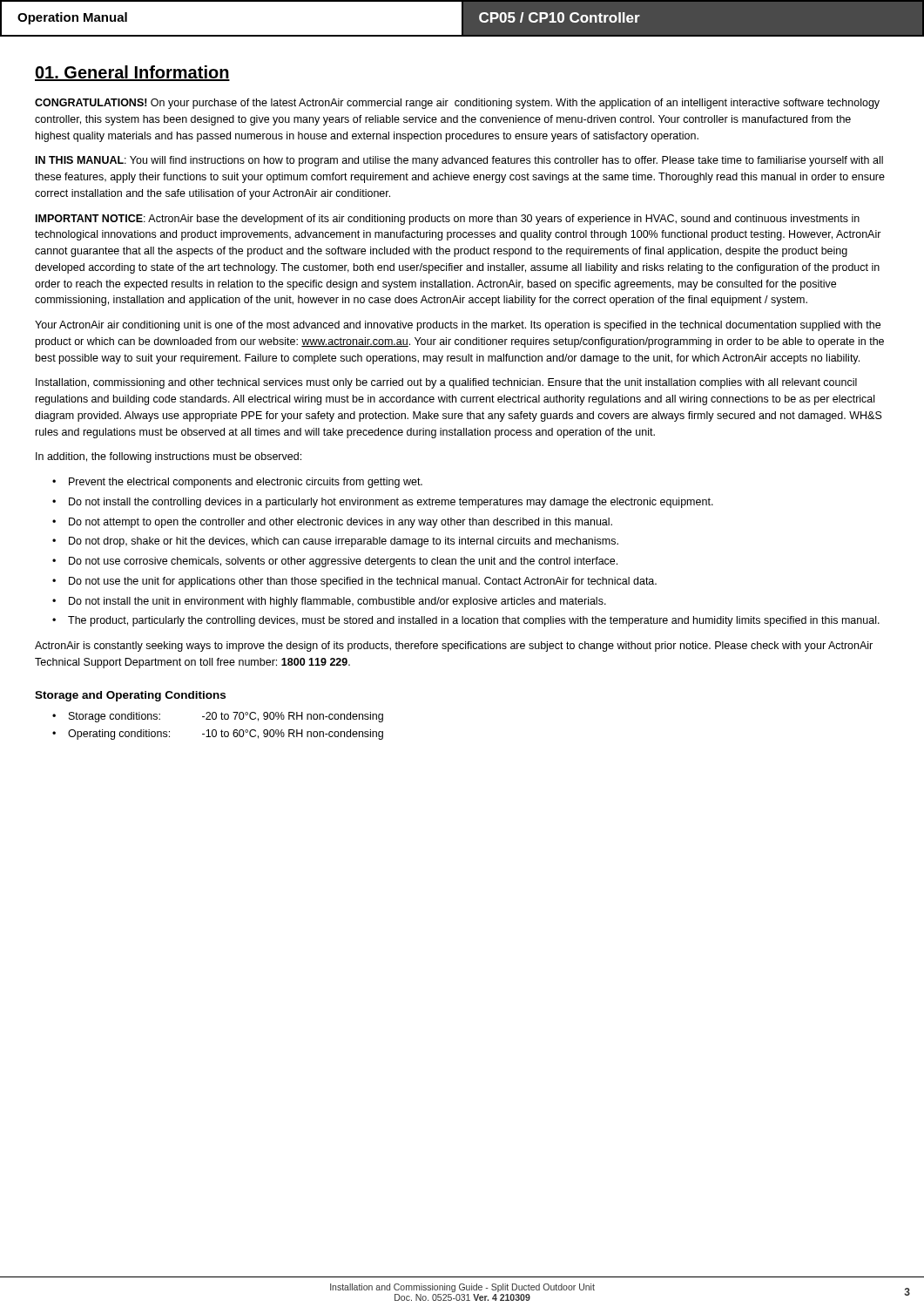Locate the list item that says "• Do not attempt"
This screenshot has width=924, height=1307.
pyautogui.click(x=333, y=522)
